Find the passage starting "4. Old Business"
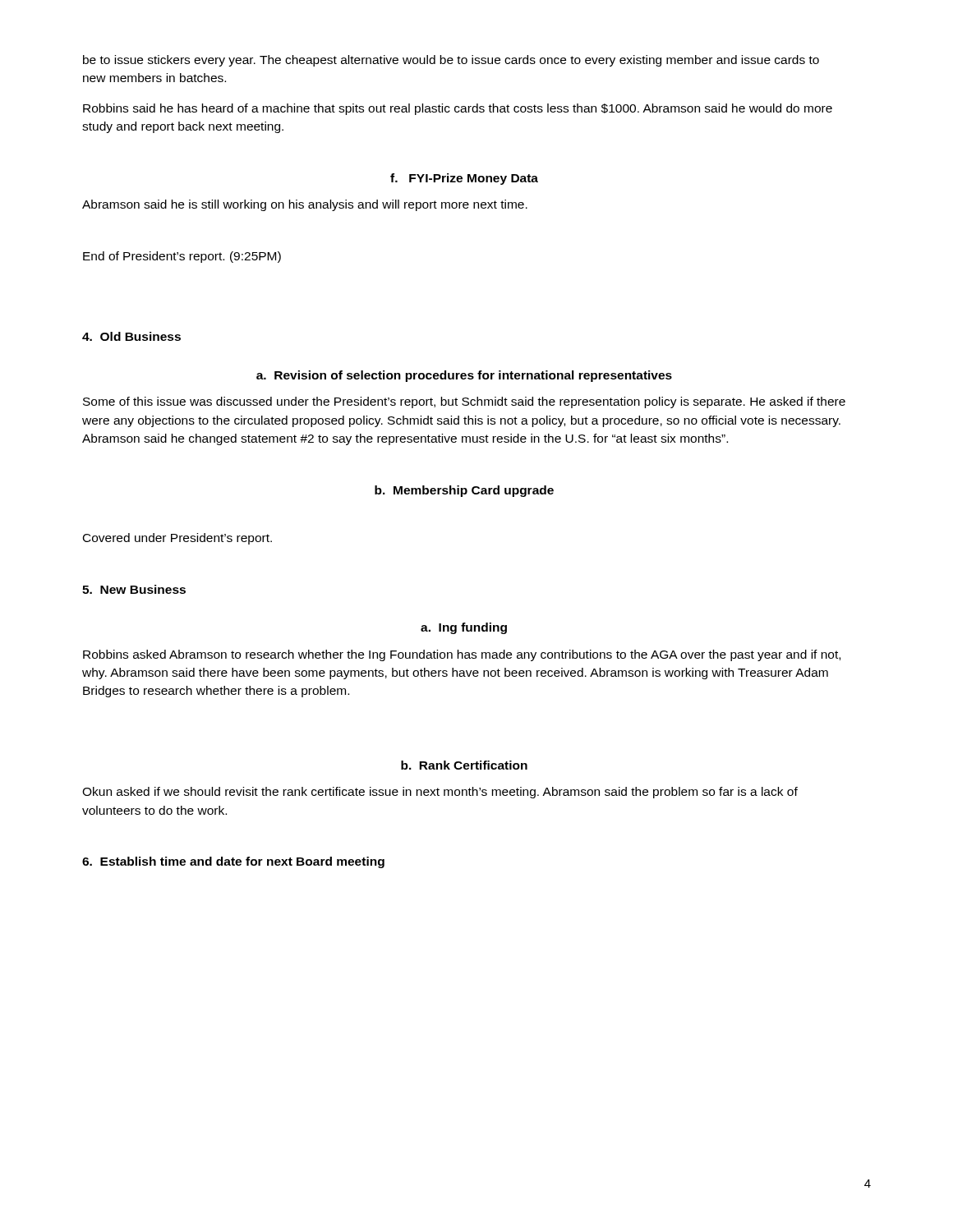The height and width of the screenshot is (1232, 953). point(132,337)
